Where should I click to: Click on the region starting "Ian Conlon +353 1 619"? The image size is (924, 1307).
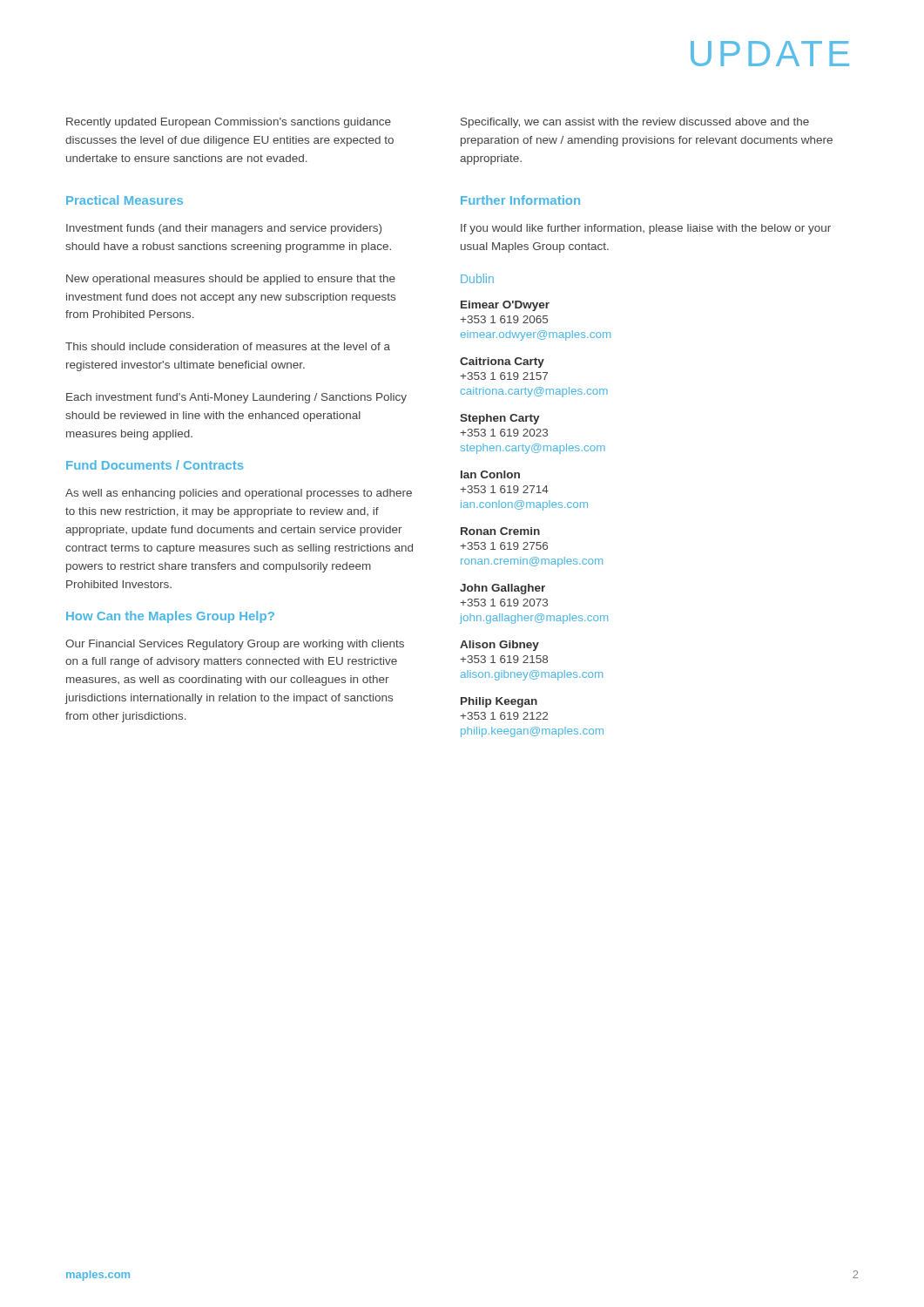(490, 474)
